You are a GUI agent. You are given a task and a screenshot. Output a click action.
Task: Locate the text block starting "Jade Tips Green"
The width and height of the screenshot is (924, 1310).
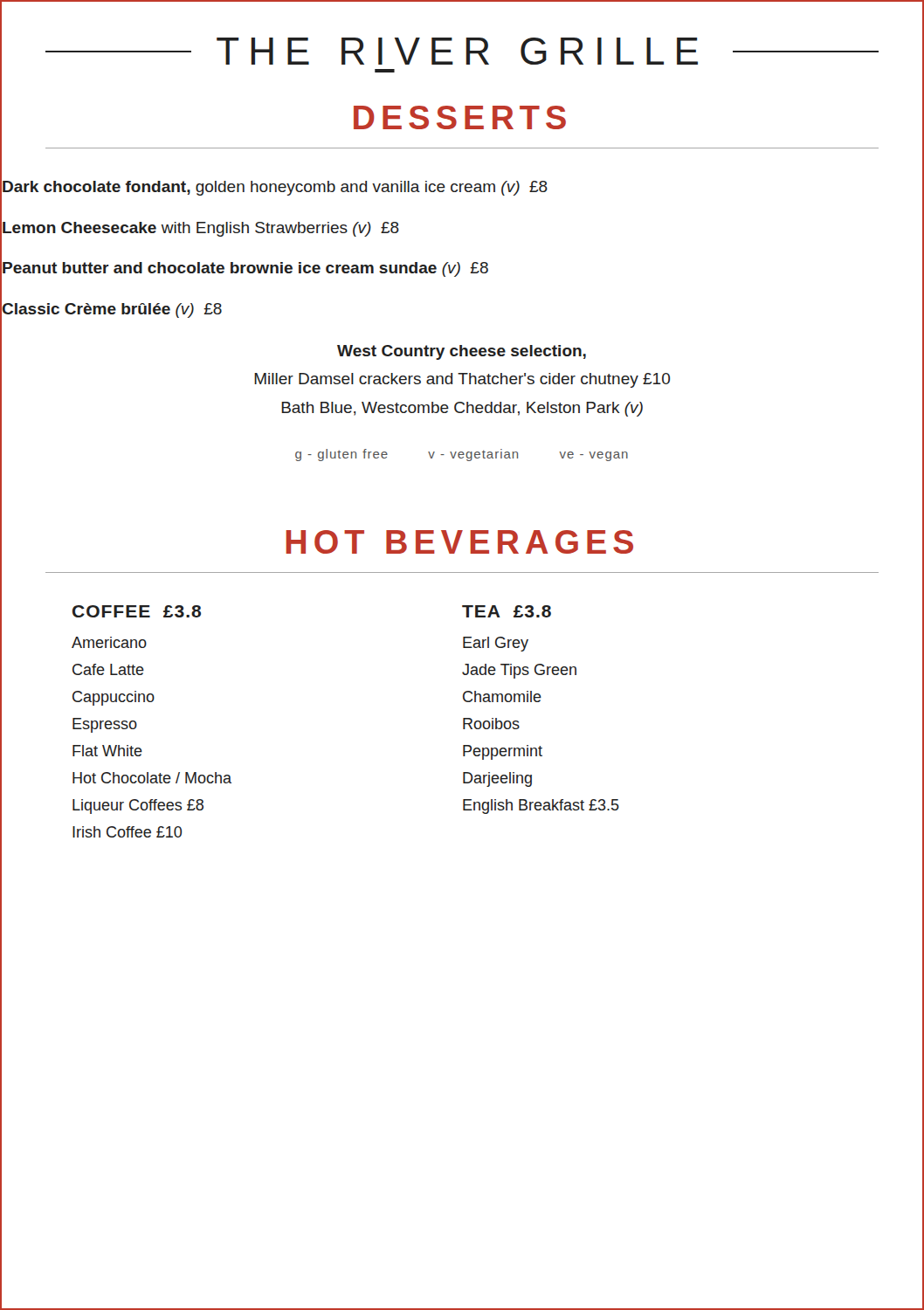point(520,670)
